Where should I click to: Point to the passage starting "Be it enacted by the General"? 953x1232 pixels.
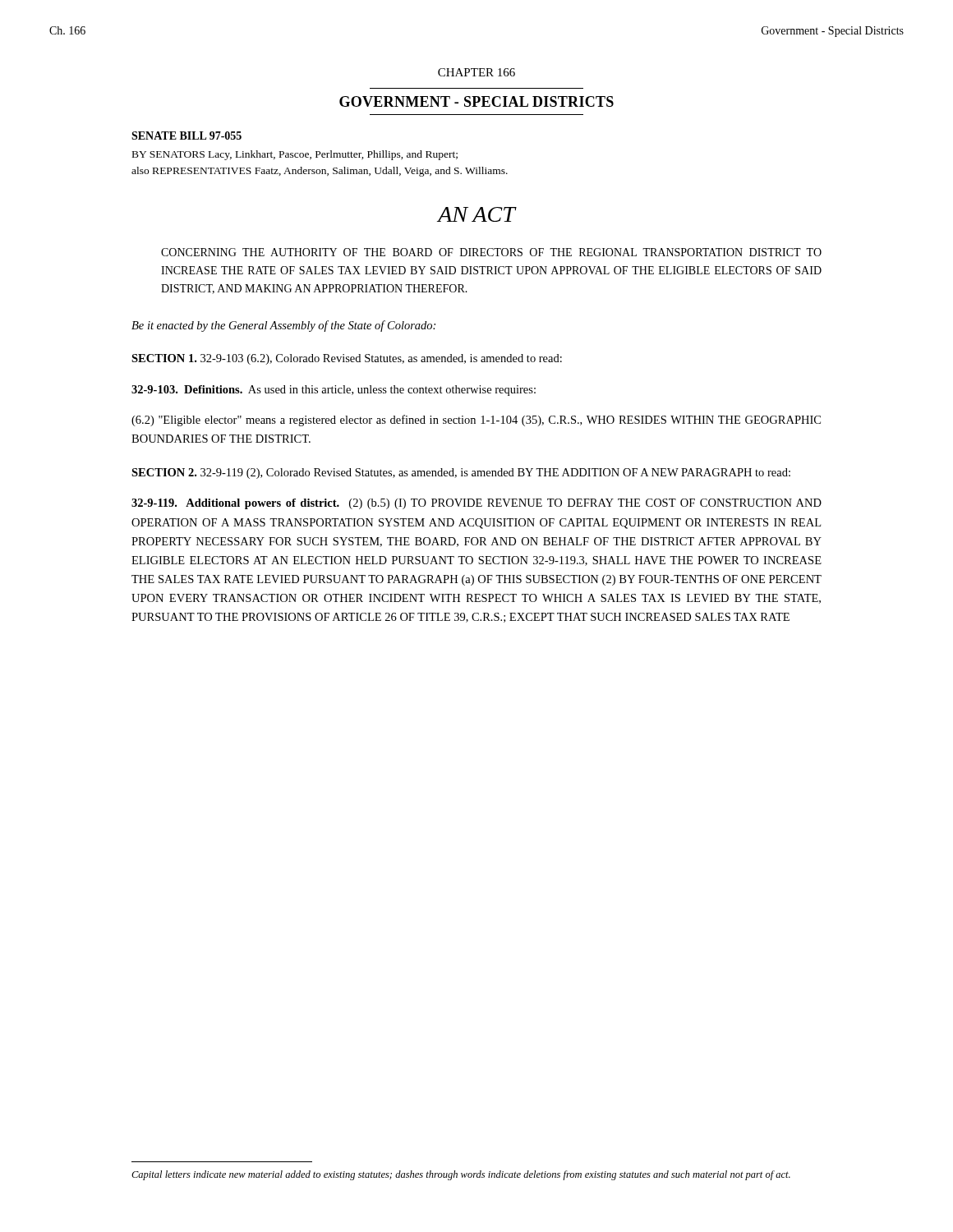point(284,325)
